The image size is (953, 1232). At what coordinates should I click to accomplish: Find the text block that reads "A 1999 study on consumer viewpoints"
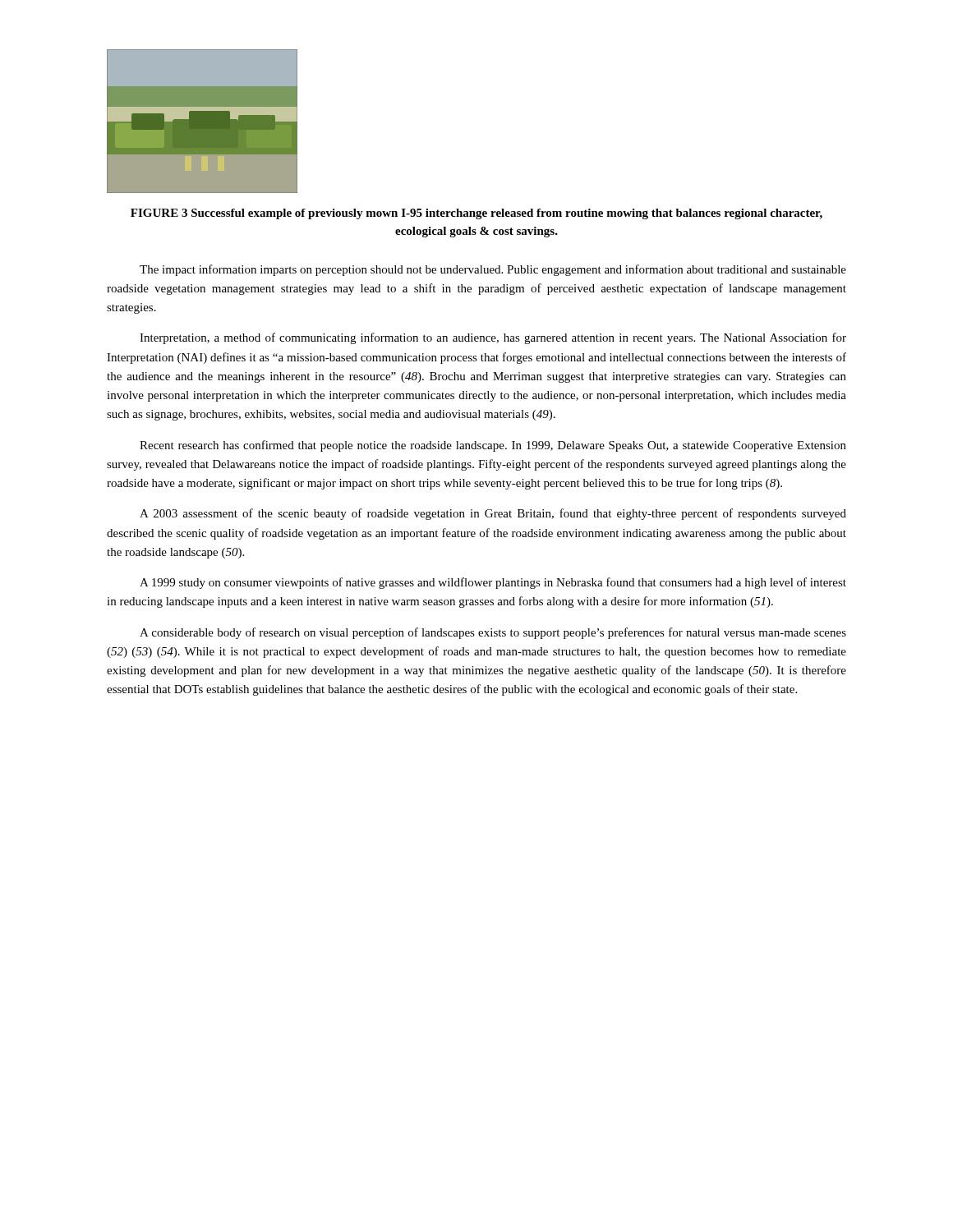point(476,592)
